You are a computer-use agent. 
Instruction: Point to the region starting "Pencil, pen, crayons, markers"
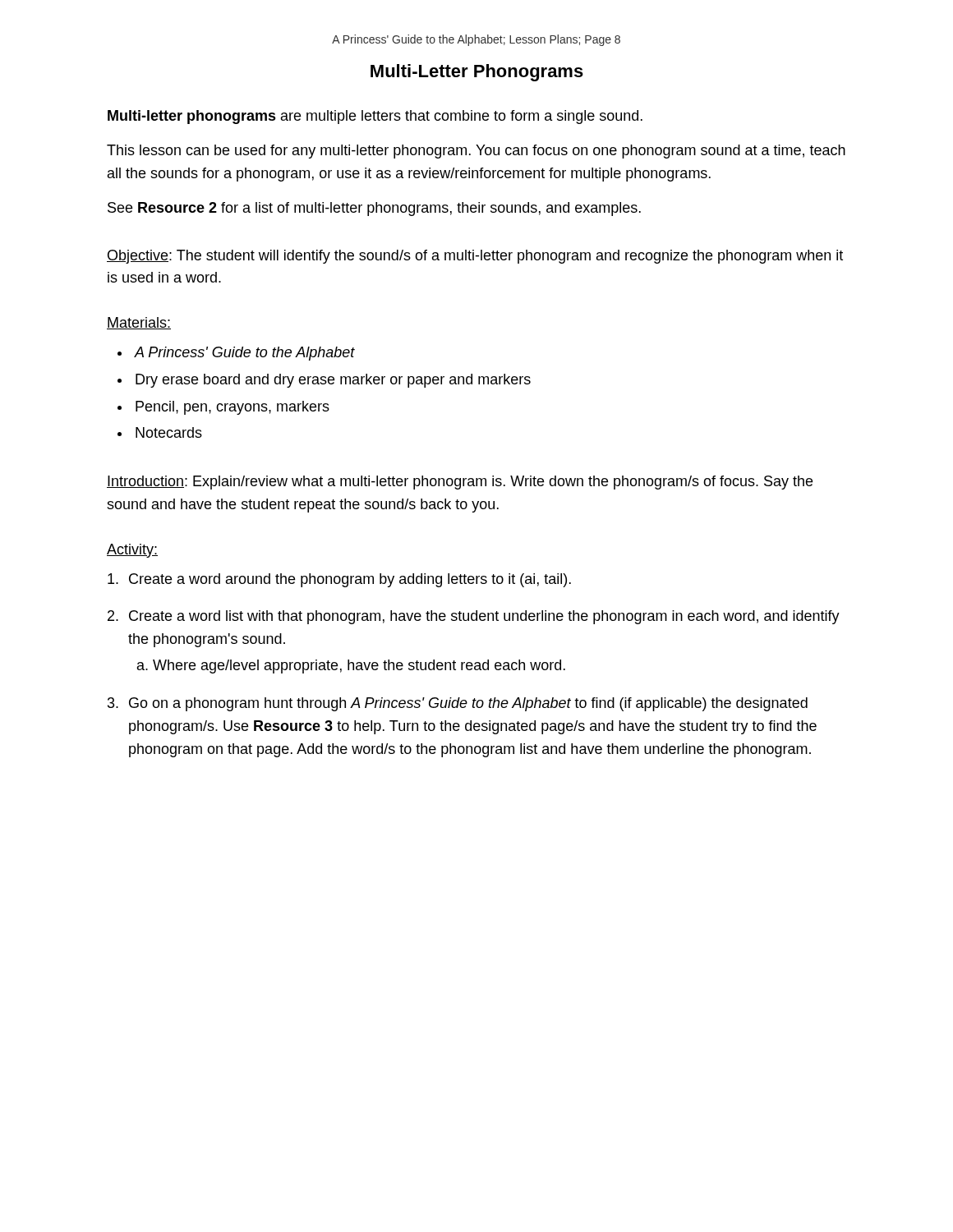point(232,406)
